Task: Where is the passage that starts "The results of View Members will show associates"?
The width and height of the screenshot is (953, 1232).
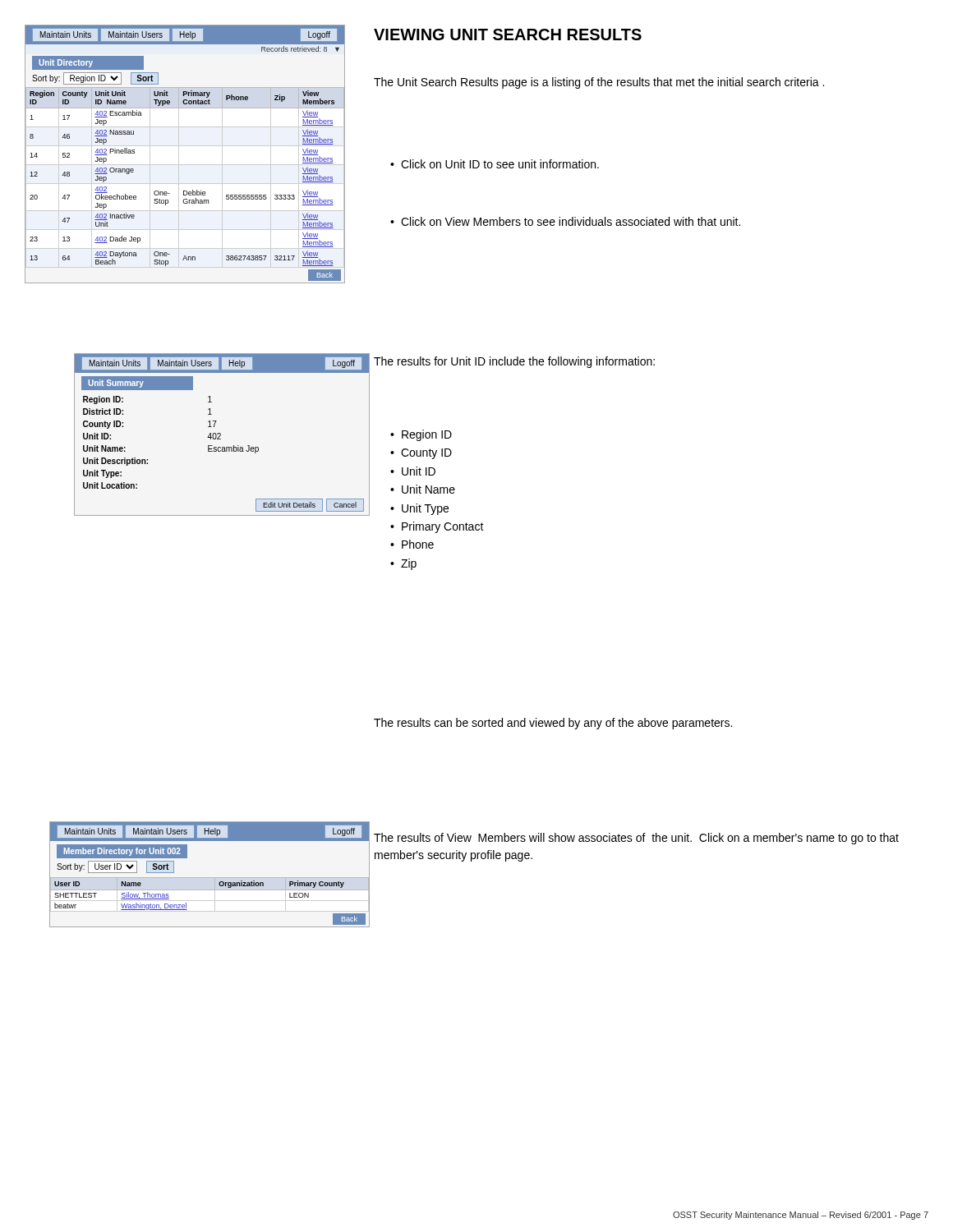Action: pyautogui.click(x=649, y=847)
